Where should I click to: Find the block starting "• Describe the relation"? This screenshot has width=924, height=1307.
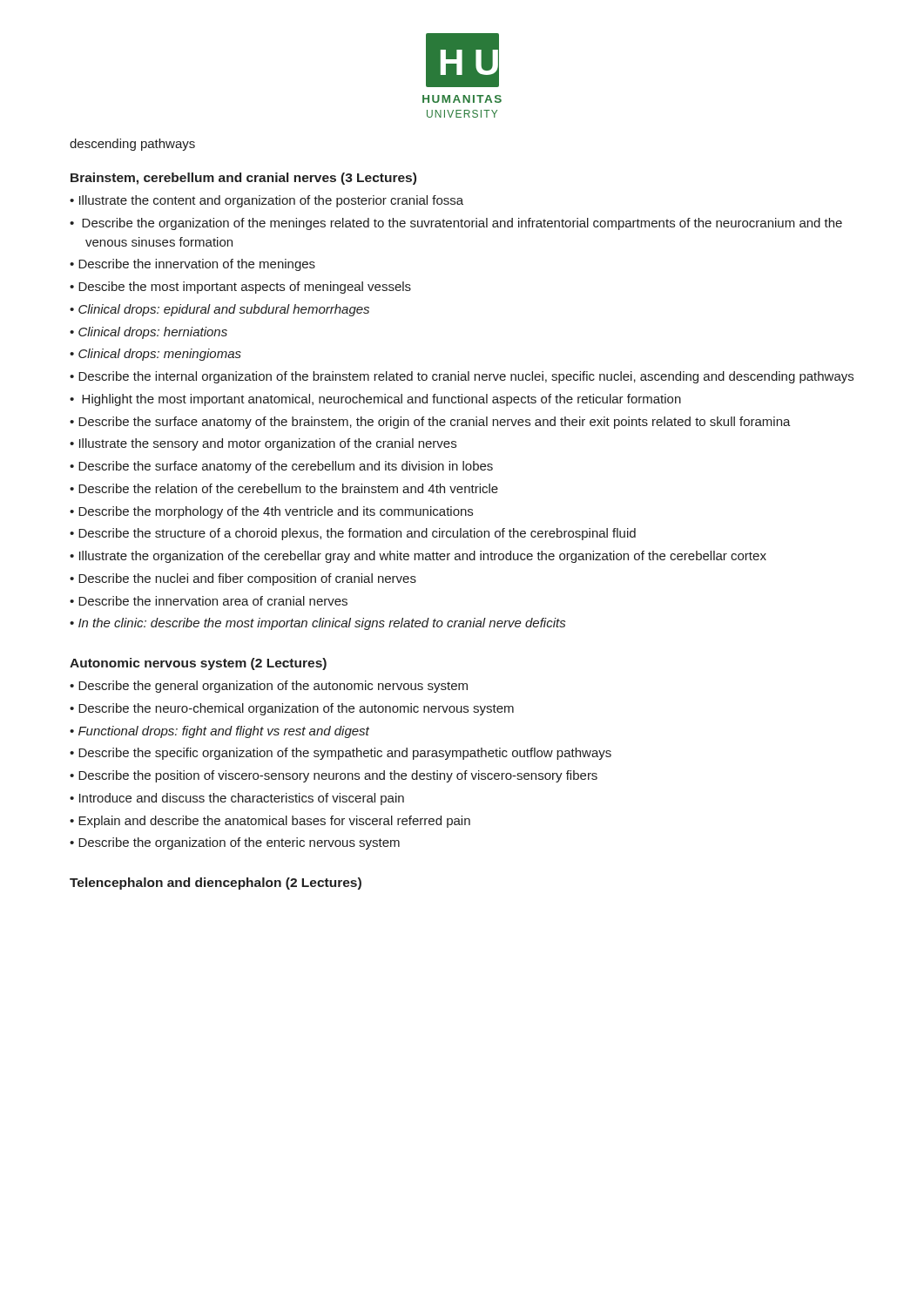(x=462, y=488)
